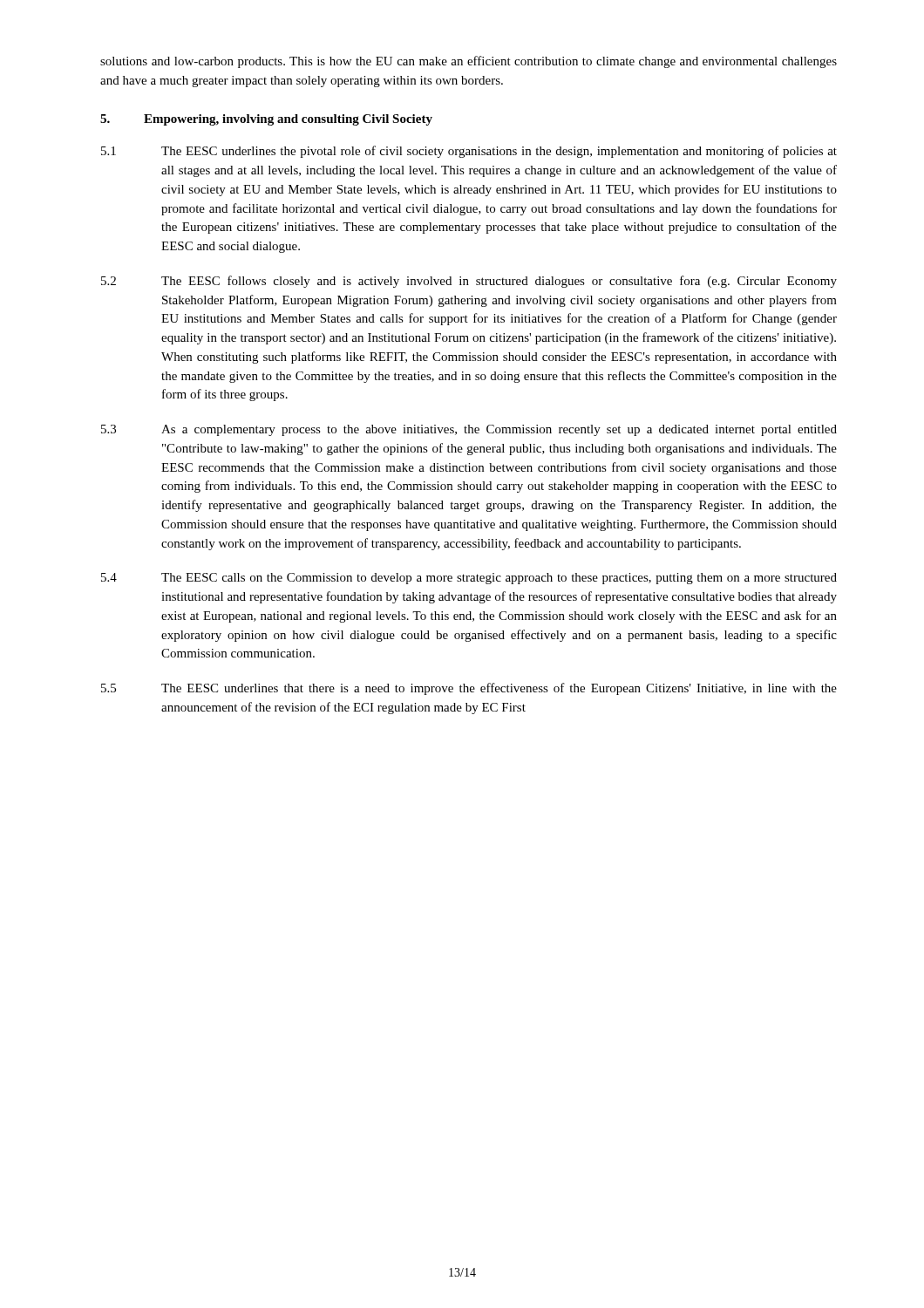
Task: Point to the block beginning "solutions and low-carbon products. This"
Action: pyautogui.click(x=469, y=71)
